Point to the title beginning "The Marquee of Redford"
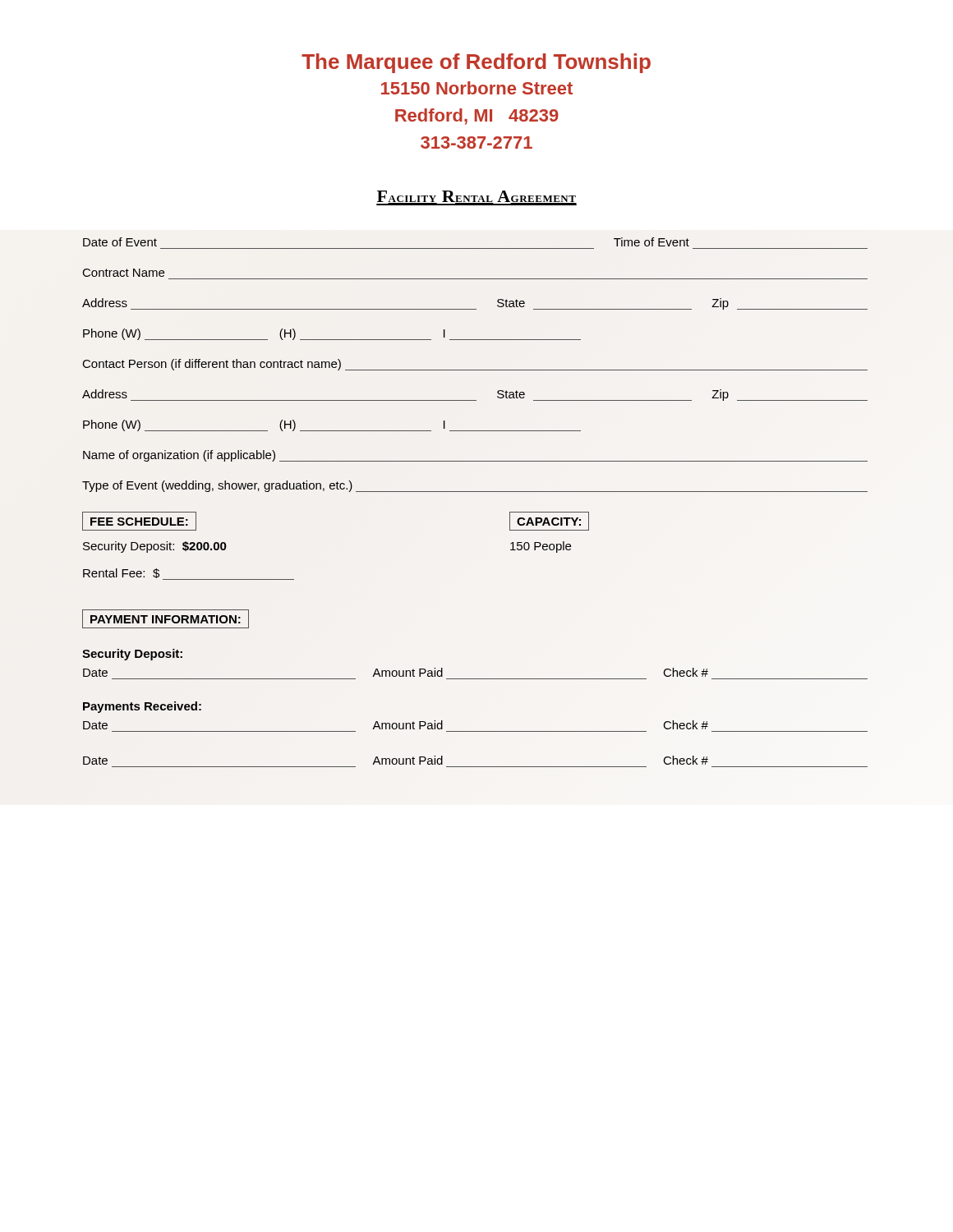The width and height of the screenshot is (953, 1232). coord(476,103)
